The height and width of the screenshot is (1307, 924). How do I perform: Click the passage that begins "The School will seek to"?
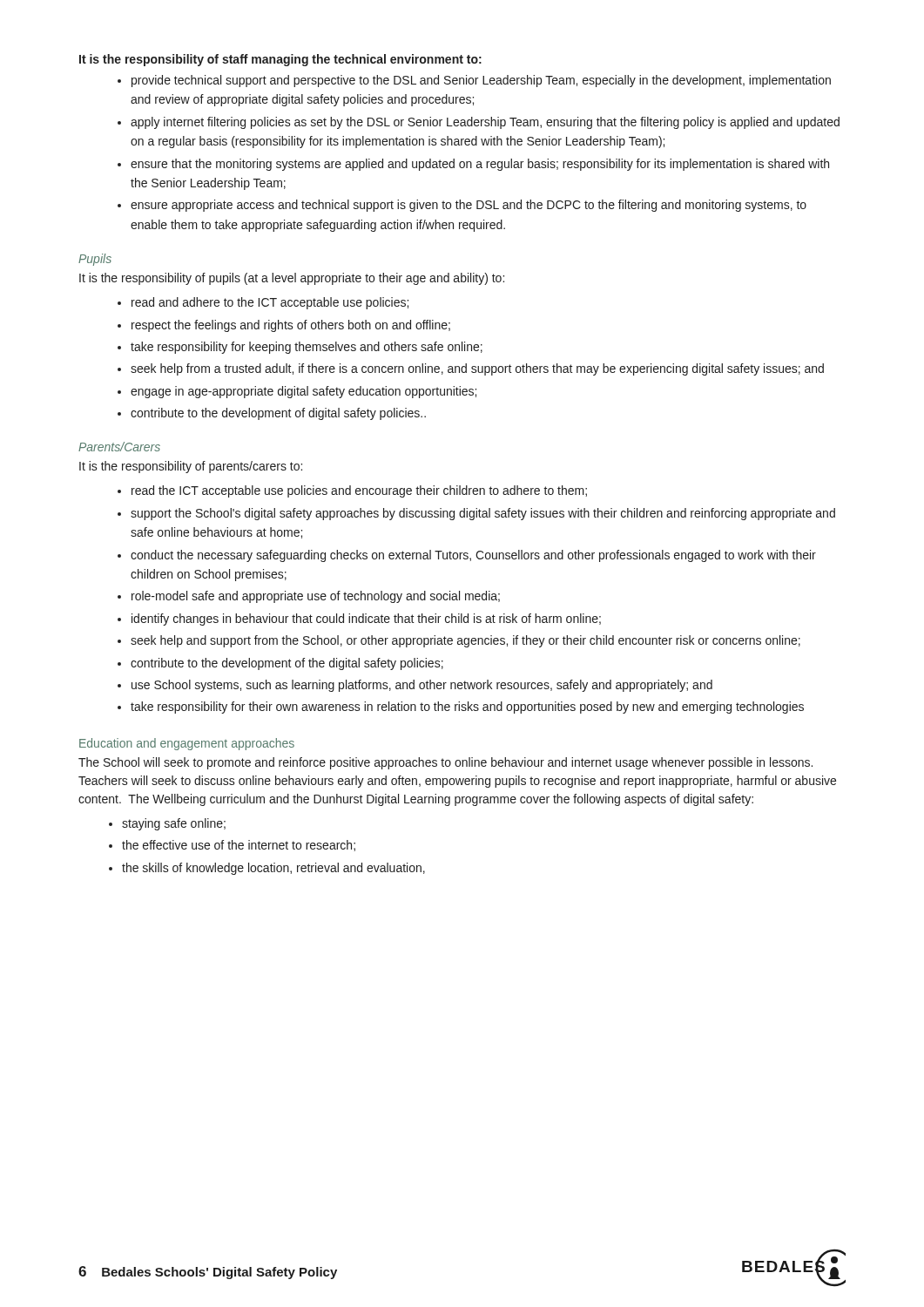click(462, 781)
